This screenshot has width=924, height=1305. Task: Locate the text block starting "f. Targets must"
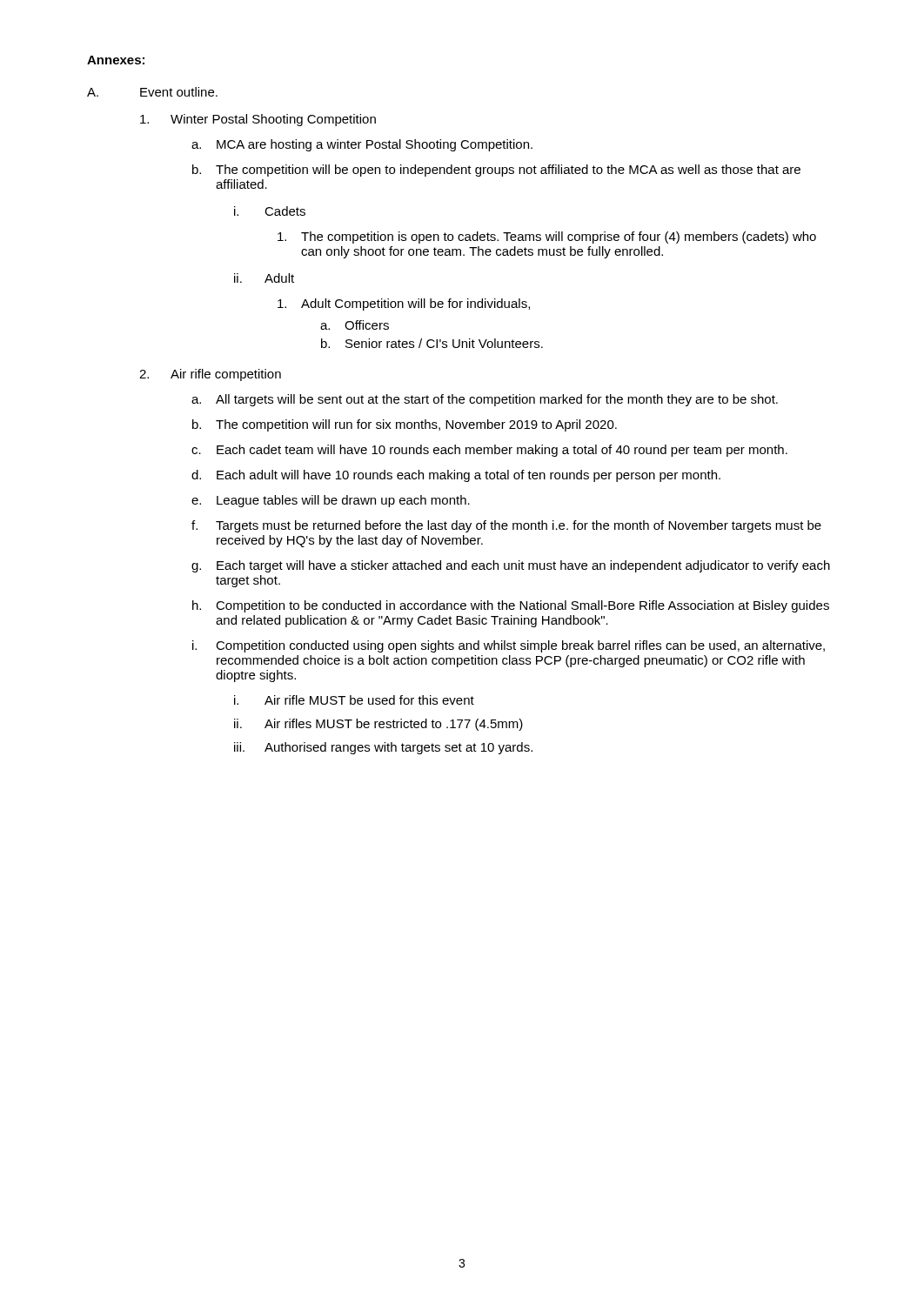(514, 532)
